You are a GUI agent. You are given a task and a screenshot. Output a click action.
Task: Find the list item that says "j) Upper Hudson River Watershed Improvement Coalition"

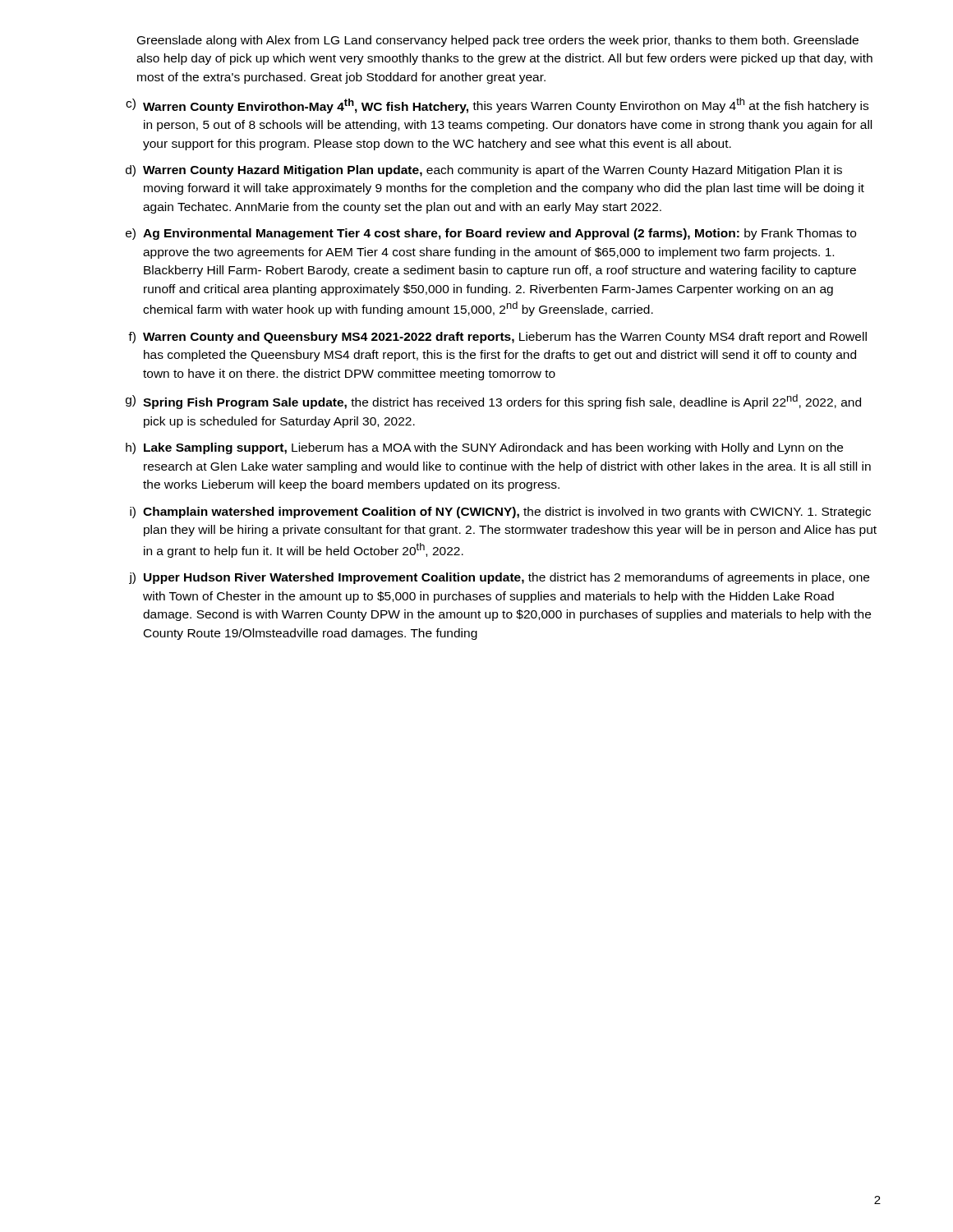click(x=489, y=606)
